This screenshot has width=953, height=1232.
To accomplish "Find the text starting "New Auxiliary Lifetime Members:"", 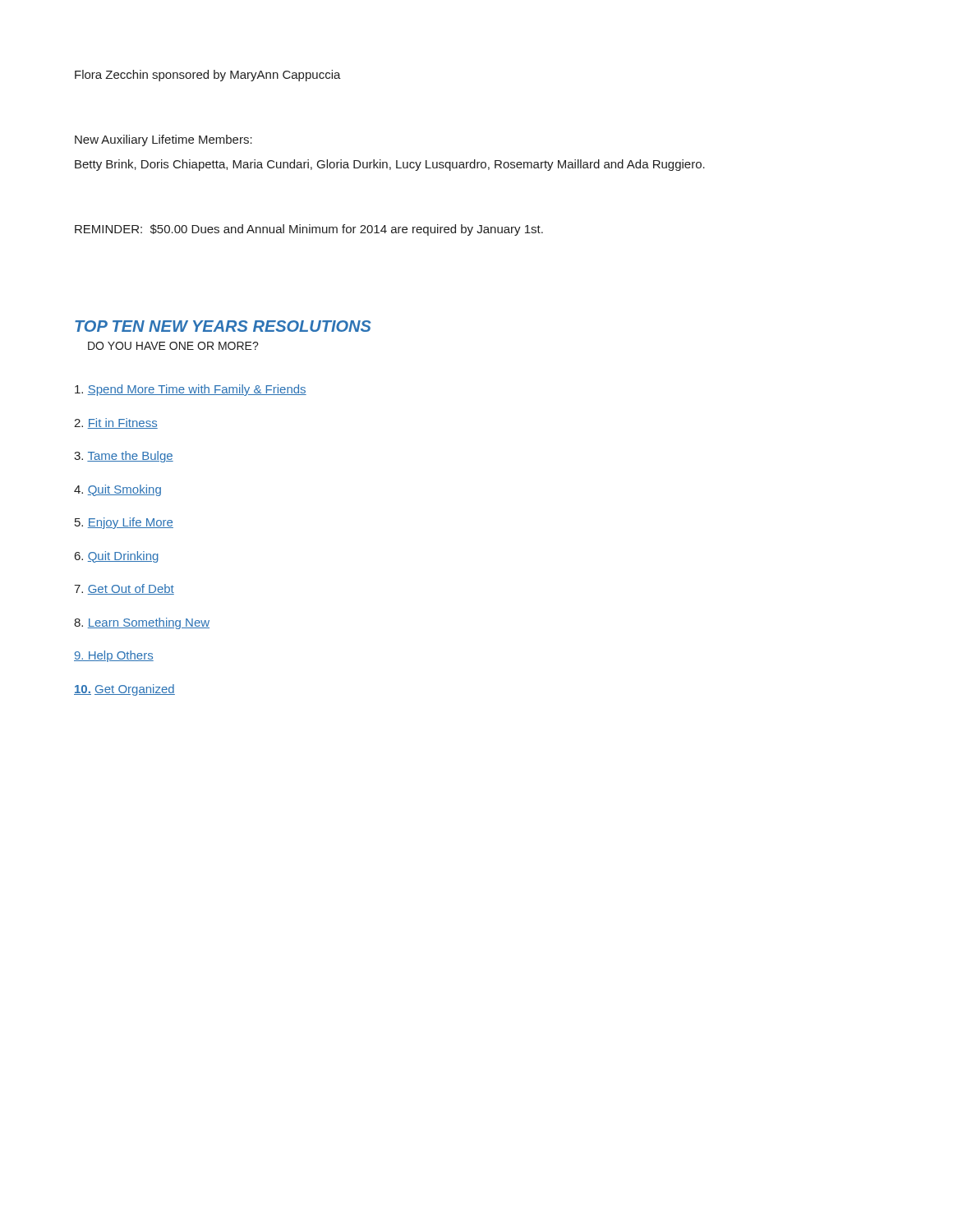I will click(x=163, y=139).
